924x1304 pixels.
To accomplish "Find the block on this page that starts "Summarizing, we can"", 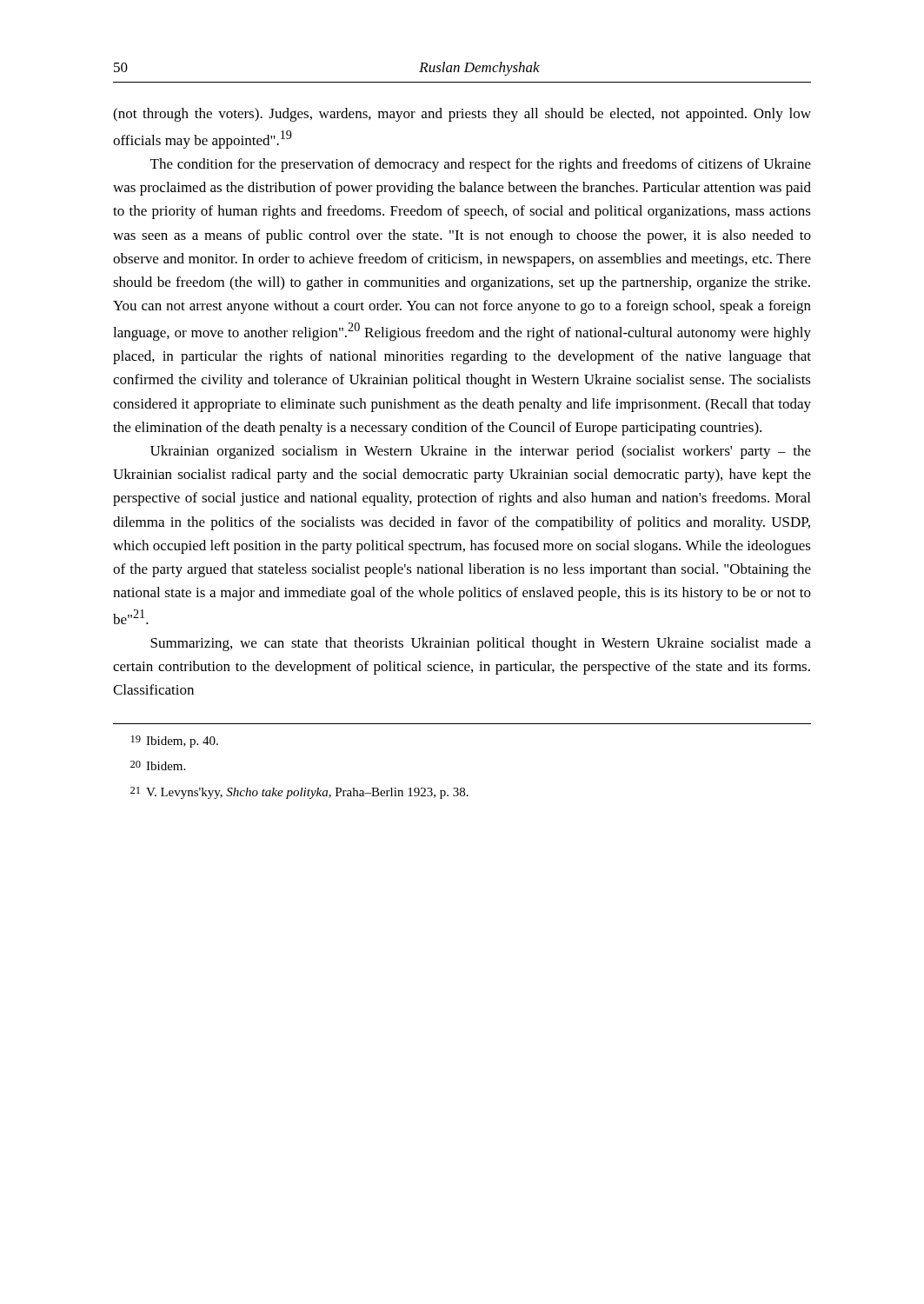I will tap(462, 667).
